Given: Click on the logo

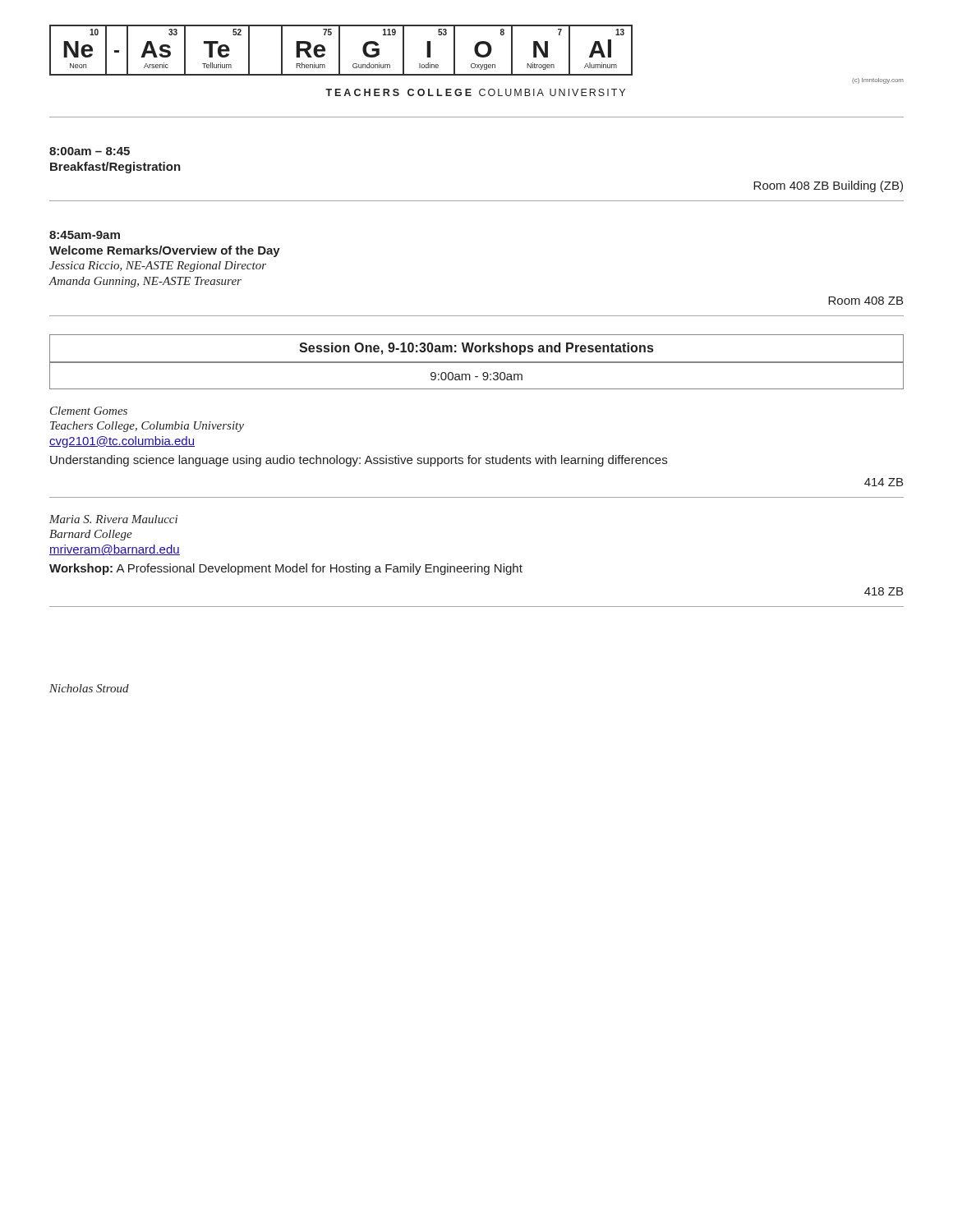Looking at the screenshot, I should click(476, 61).
